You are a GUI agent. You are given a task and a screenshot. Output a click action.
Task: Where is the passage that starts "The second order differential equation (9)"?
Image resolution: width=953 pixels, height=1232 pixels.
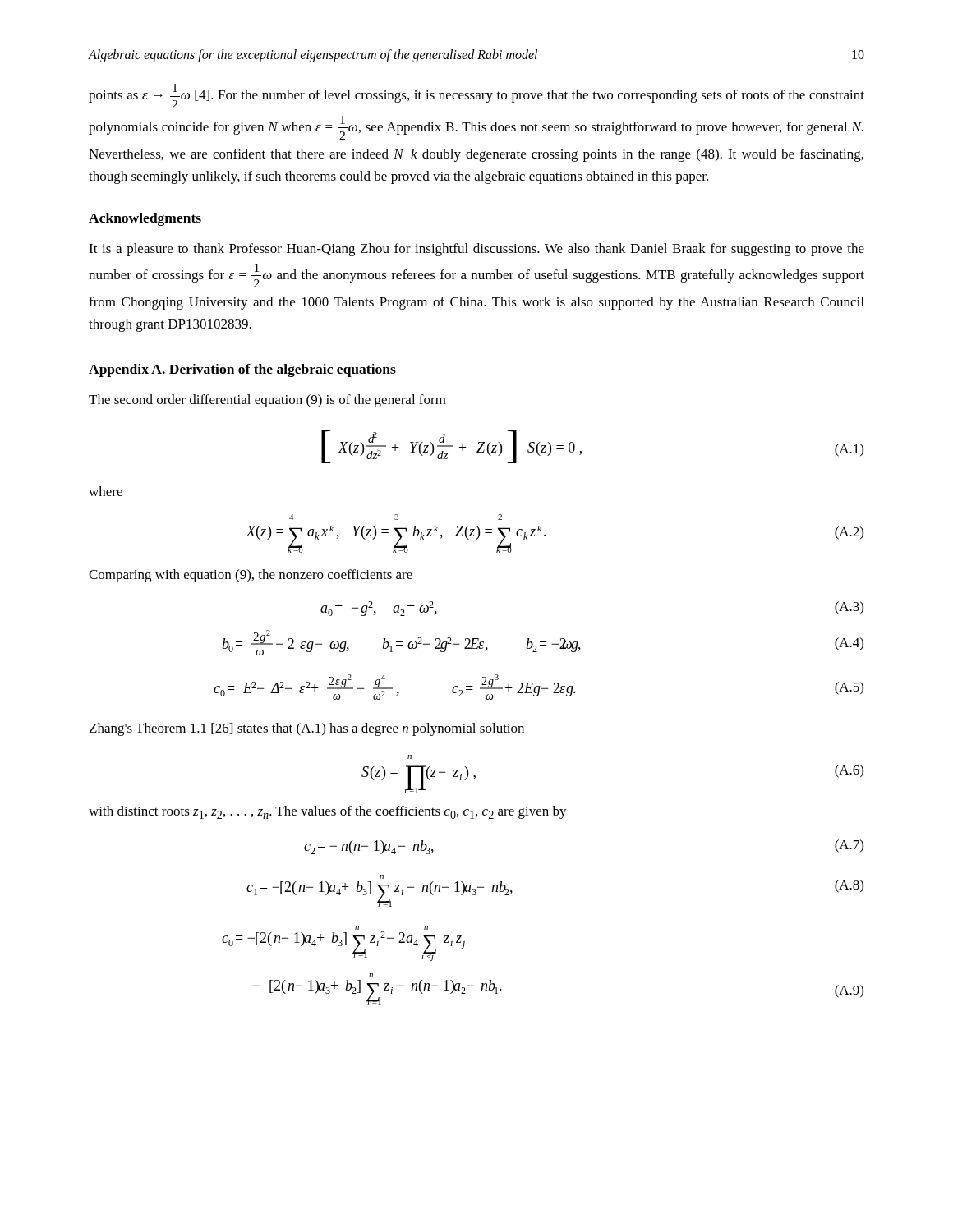pyautogui.click(x=267, y=399)
